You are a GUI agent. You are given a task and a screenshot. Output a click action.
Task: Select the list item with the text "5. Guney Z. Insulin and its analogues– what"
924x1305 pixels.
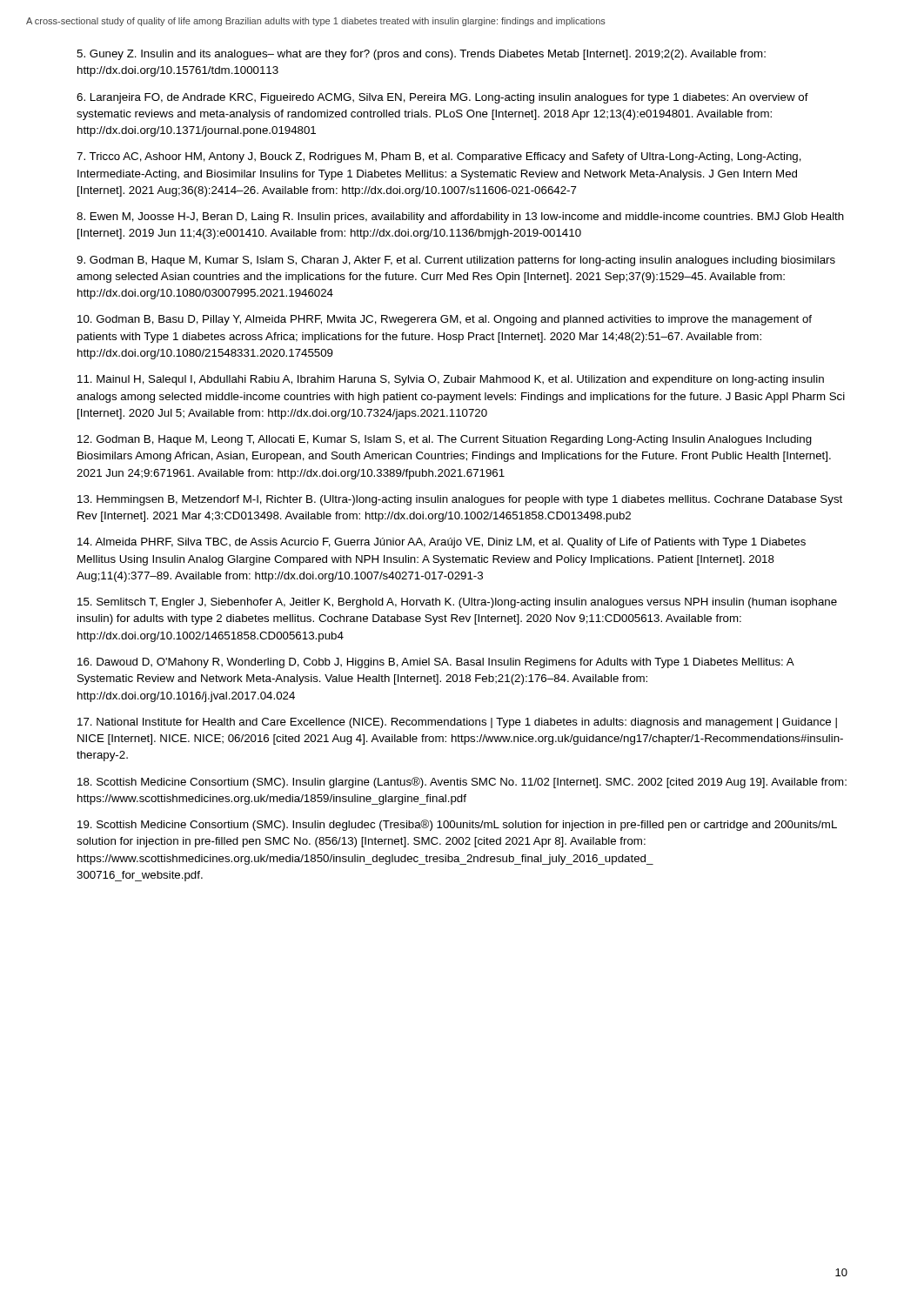pyautogui.click(x=421, y=62)
